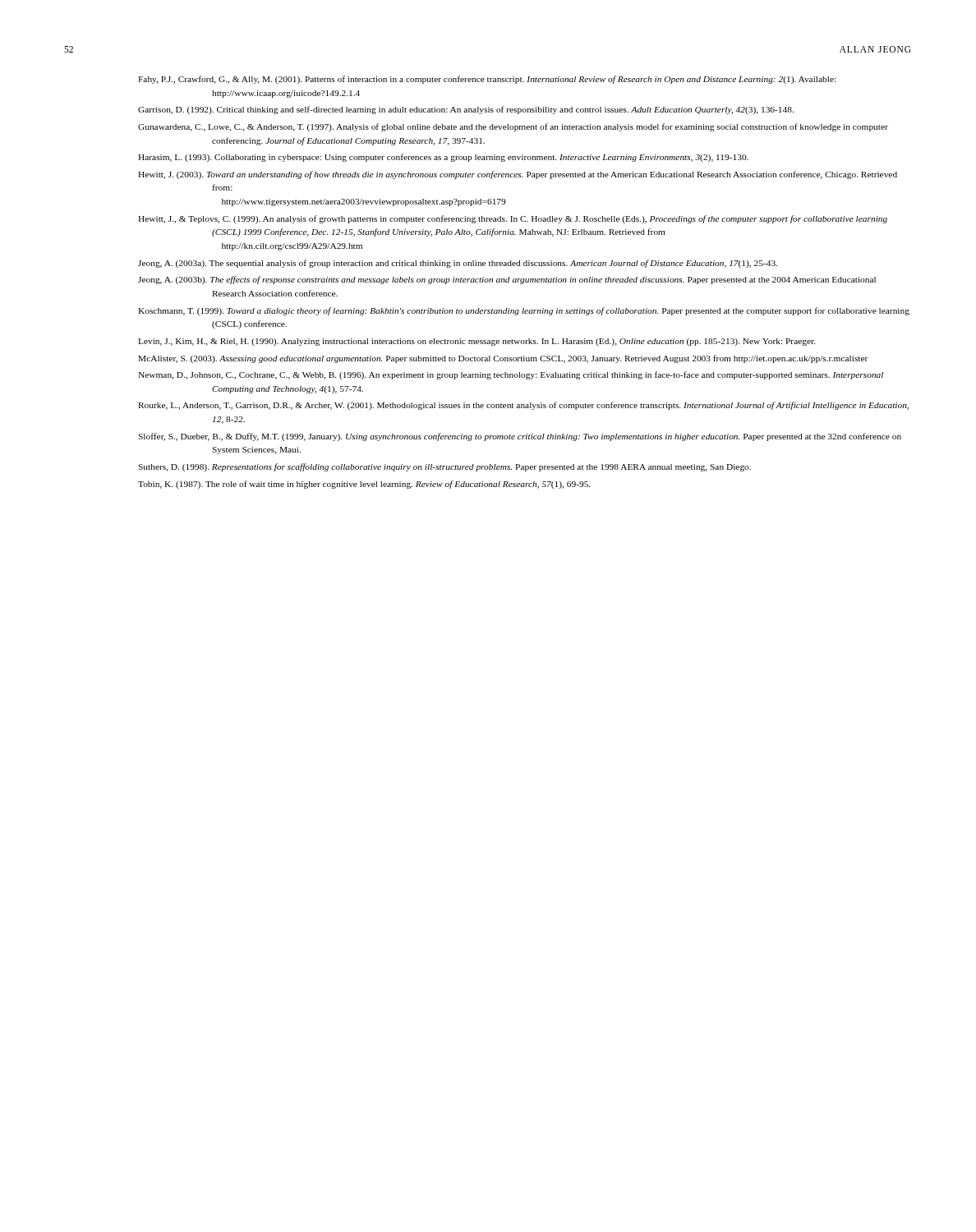Navigate to the block starting "Hewitt, J. (2003). Toward an understanding"
Screen dimensions: 1232x976
tap(518, 188)
